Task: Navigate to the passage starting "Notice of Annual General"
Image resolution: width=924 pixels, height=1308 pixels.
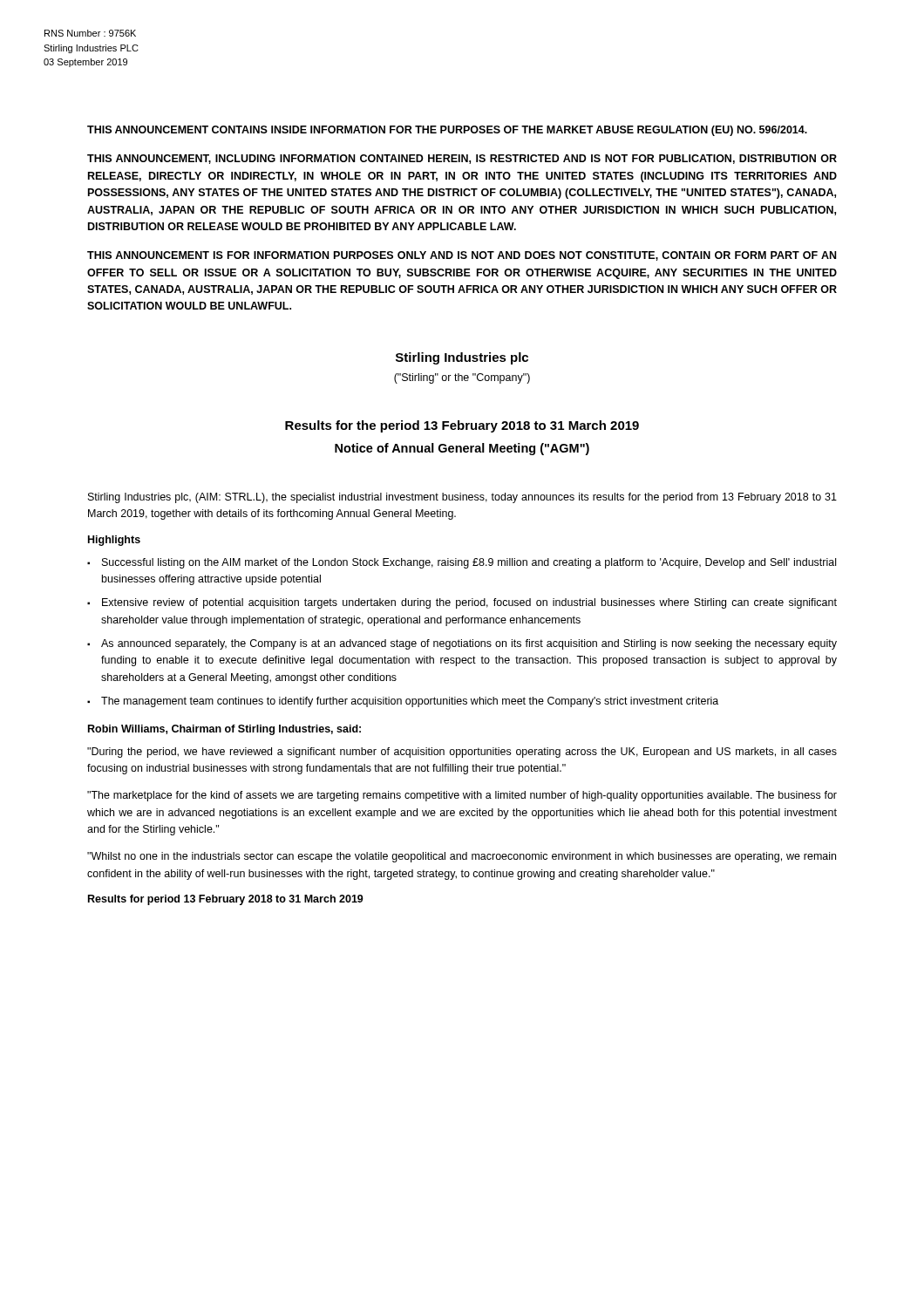Action: (462, 448)
